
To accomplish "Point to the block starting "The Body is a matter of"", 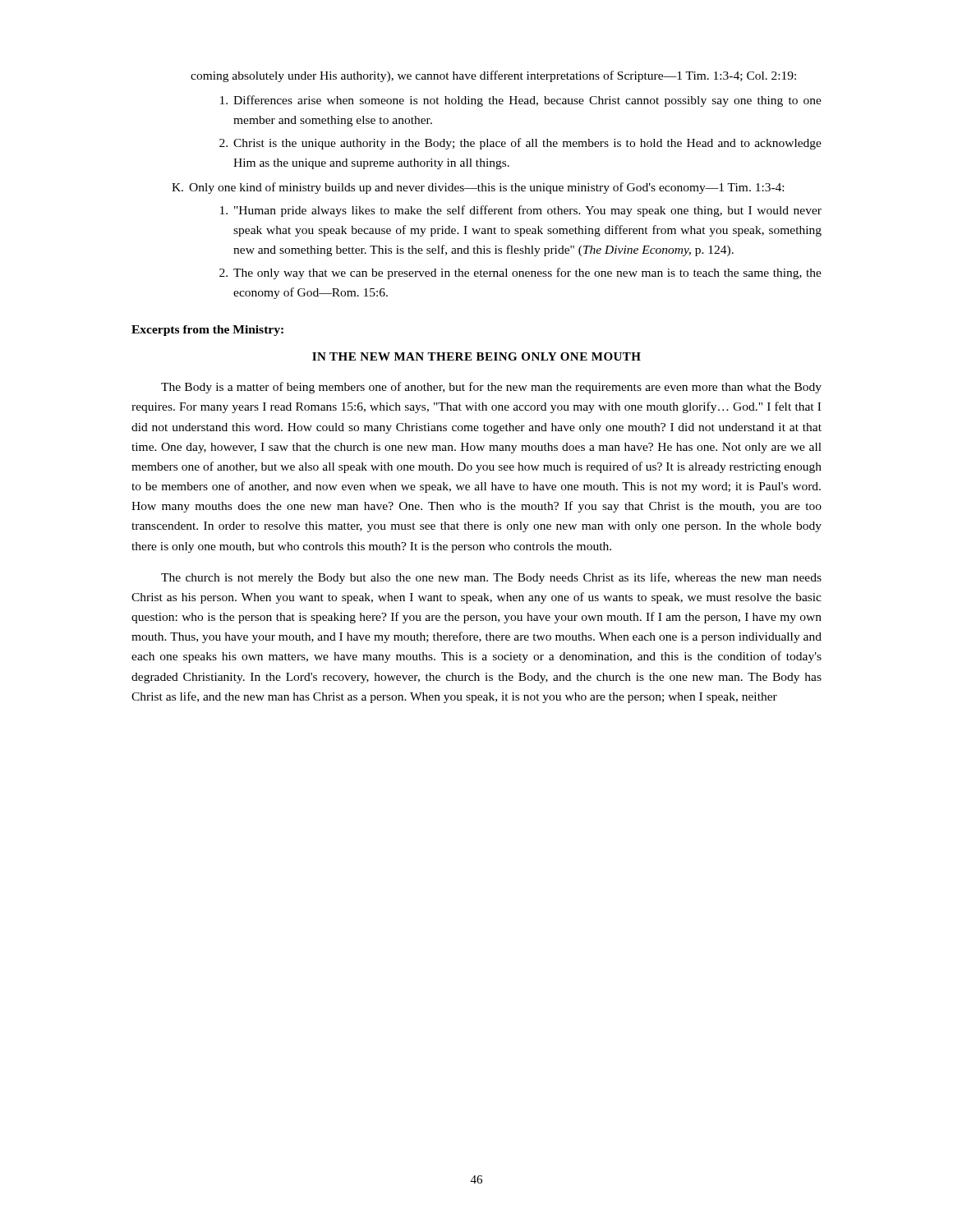I will click(476, 466).
